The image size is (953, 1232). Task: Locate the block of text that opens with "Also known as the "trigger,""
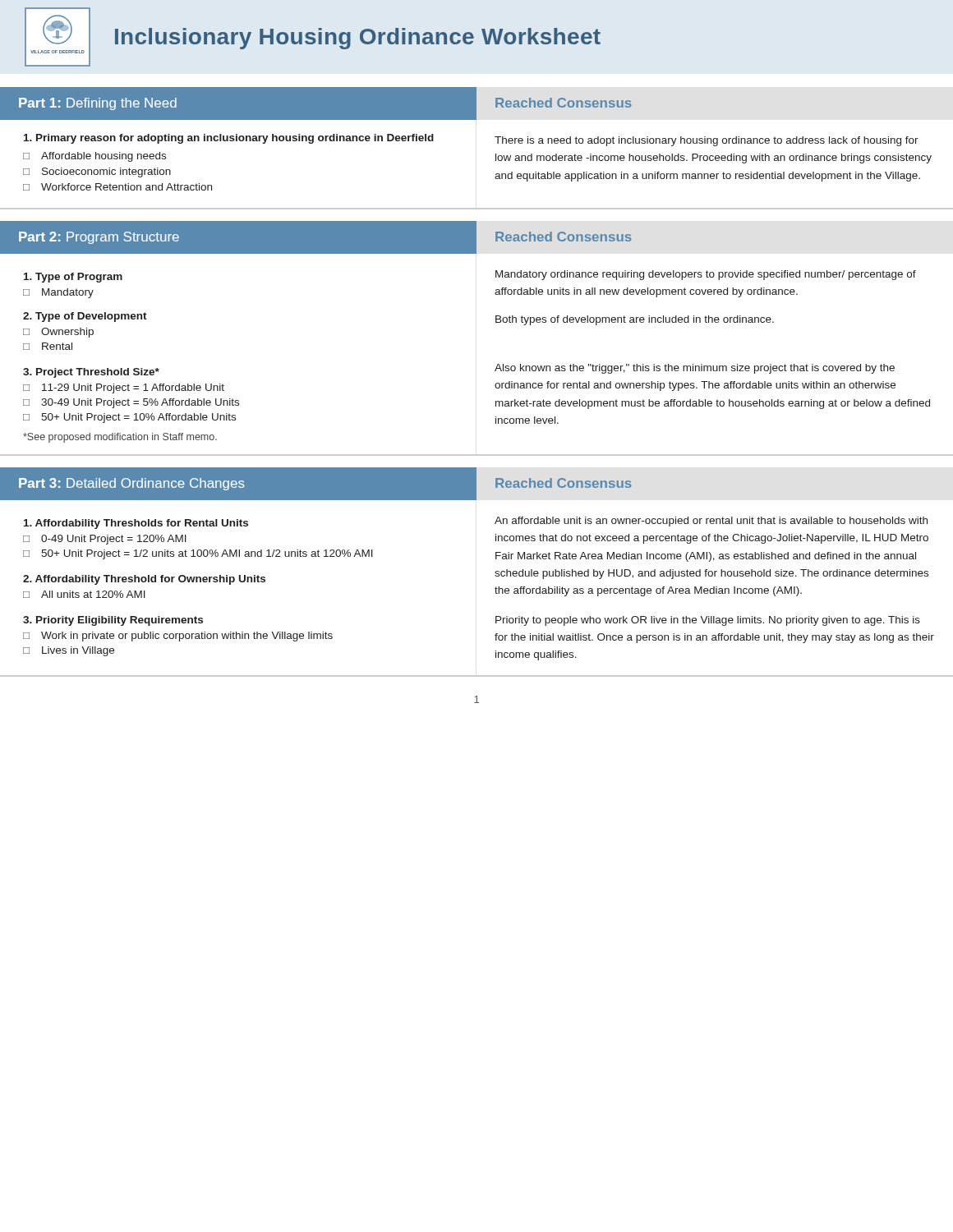click(x=713, y=394)
